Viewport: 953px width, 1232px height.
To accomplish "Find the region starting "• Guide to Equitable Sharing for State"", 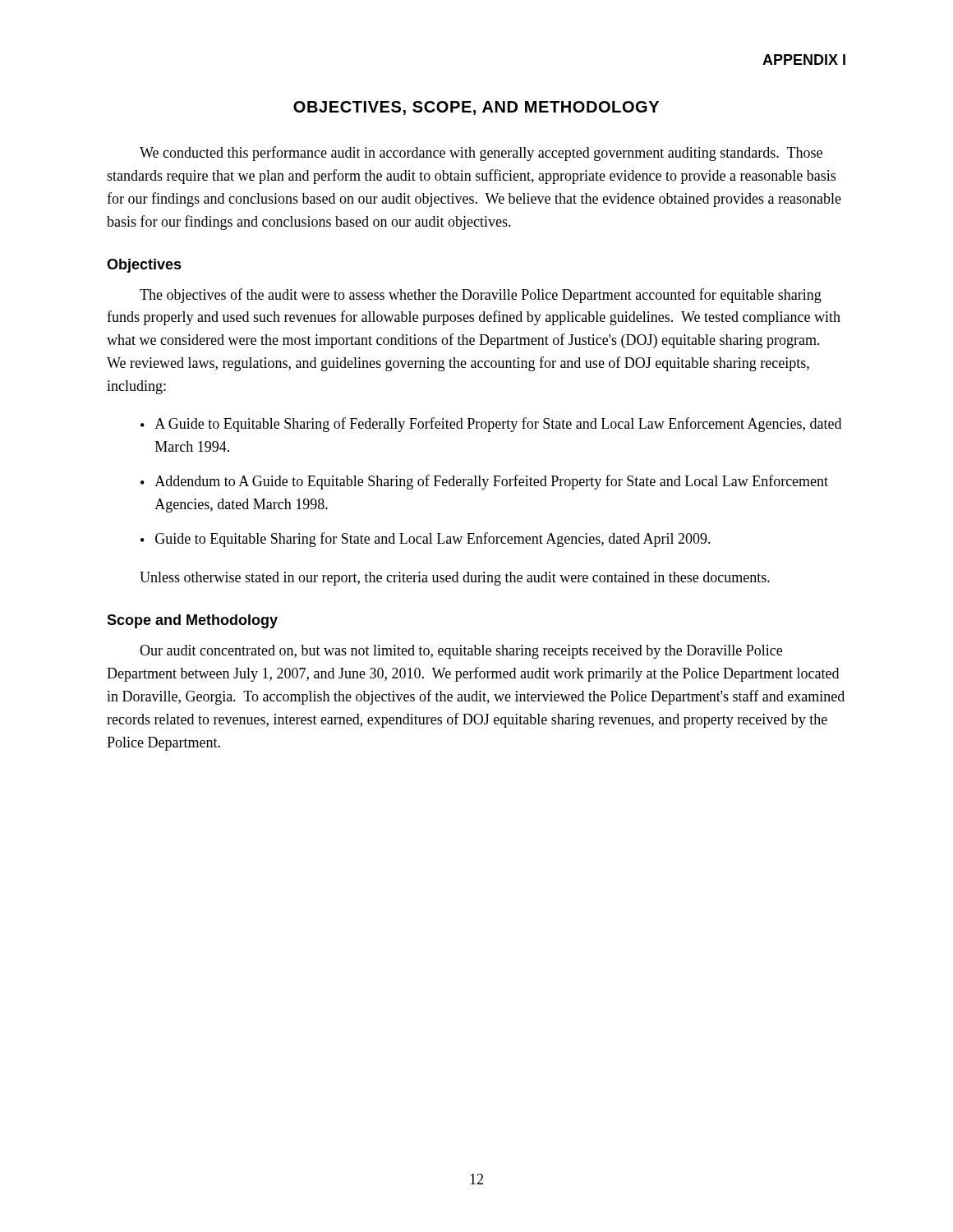I will tap(493, 540).
